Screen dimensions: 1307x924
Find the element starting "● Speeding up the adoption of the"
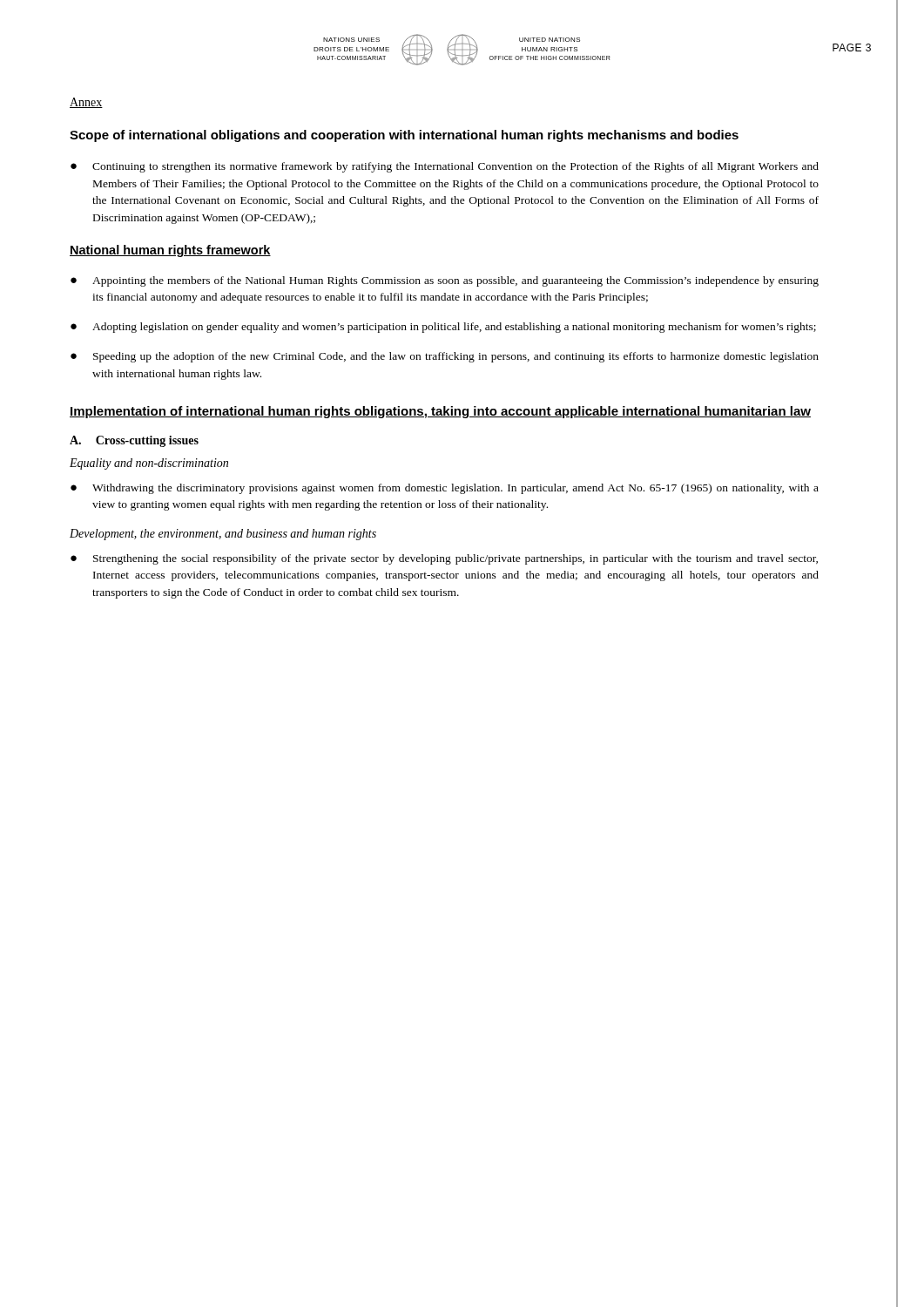pyautogui.click(x=444, y=365)
